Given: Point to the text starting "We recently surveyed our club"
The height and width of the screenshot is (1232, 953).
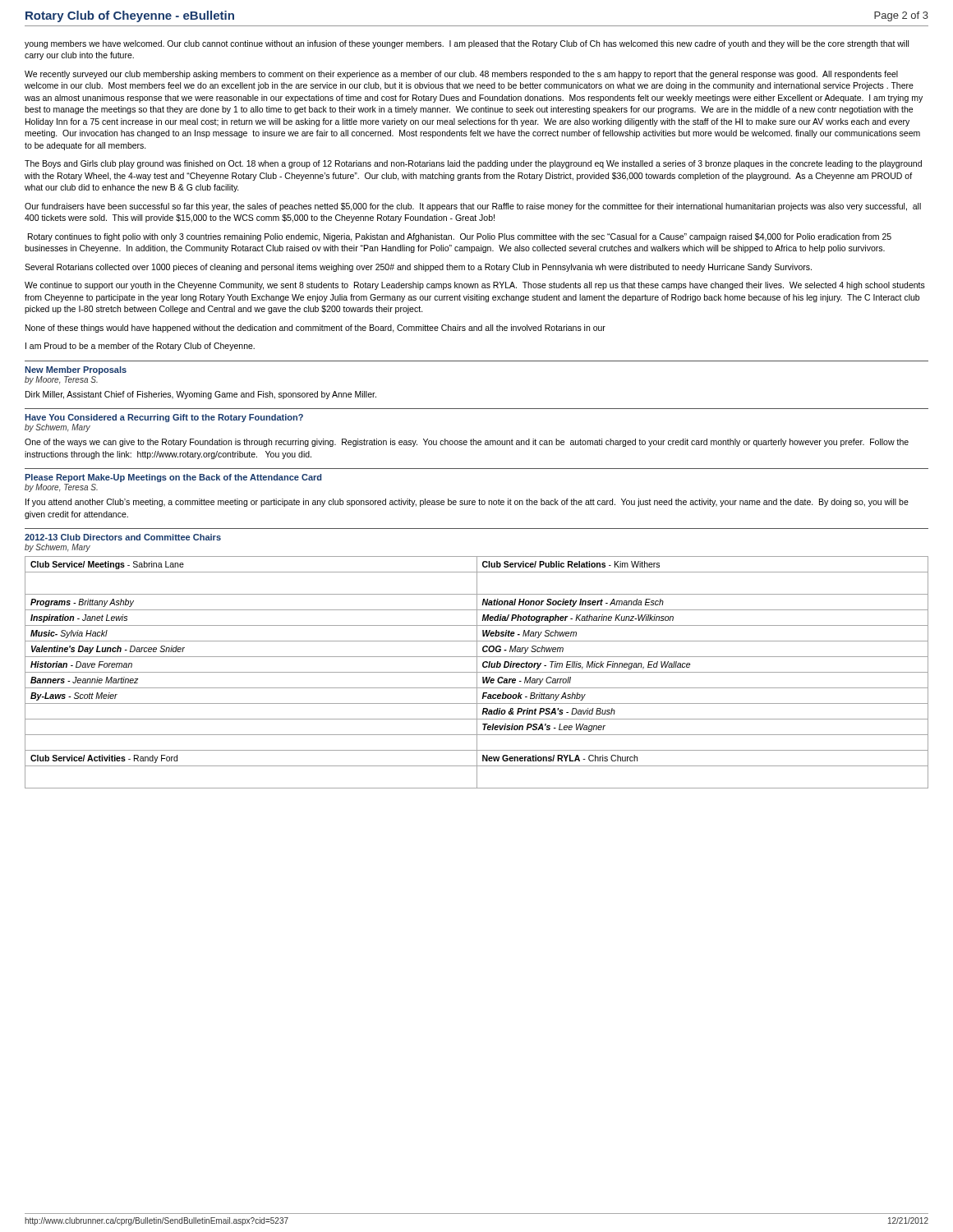Looking at the screenshot, I should 474,110.
